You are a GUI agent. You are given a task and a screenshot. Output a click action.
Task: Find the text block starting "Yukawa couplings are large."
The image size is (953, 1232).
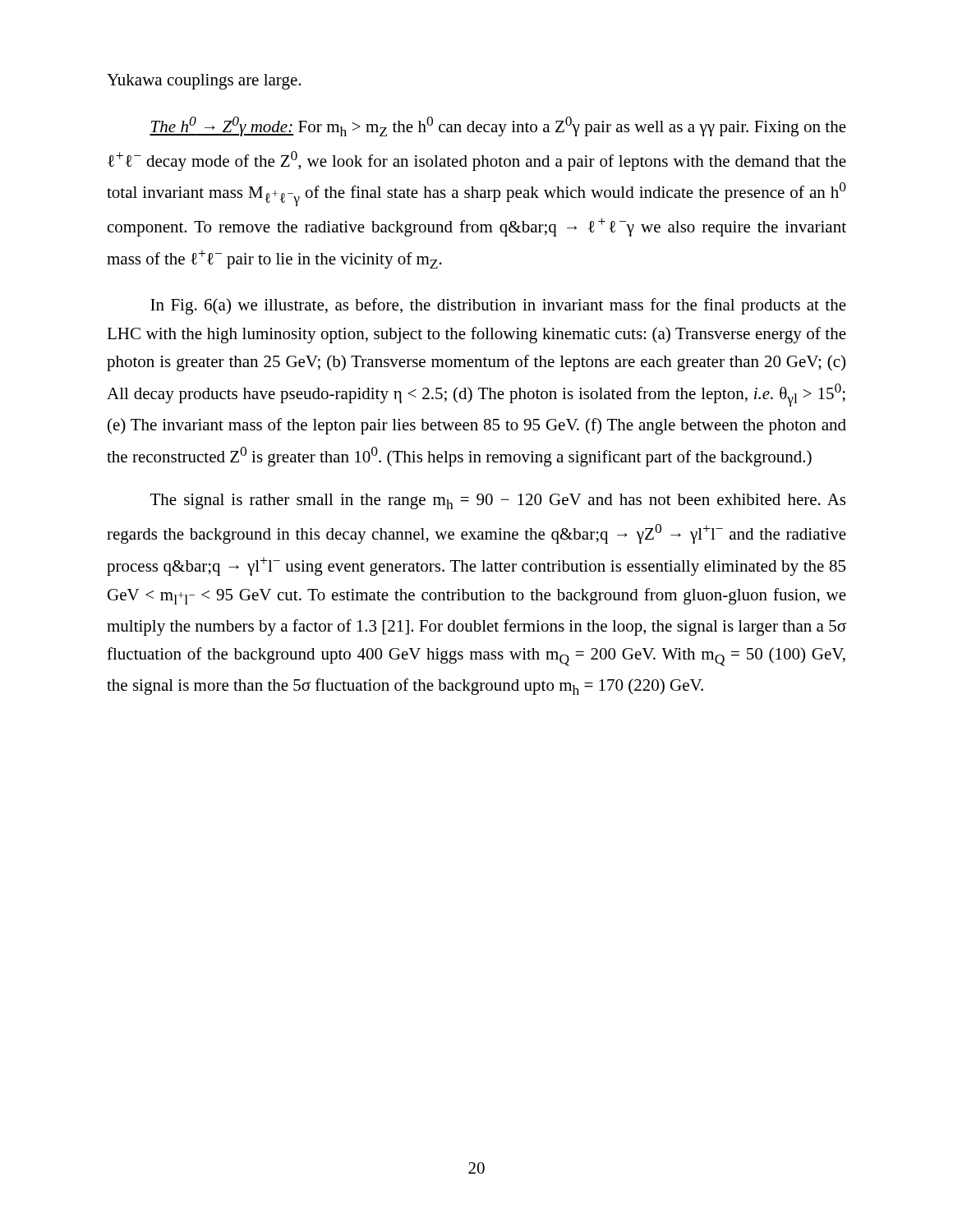[x=204, y=82]
